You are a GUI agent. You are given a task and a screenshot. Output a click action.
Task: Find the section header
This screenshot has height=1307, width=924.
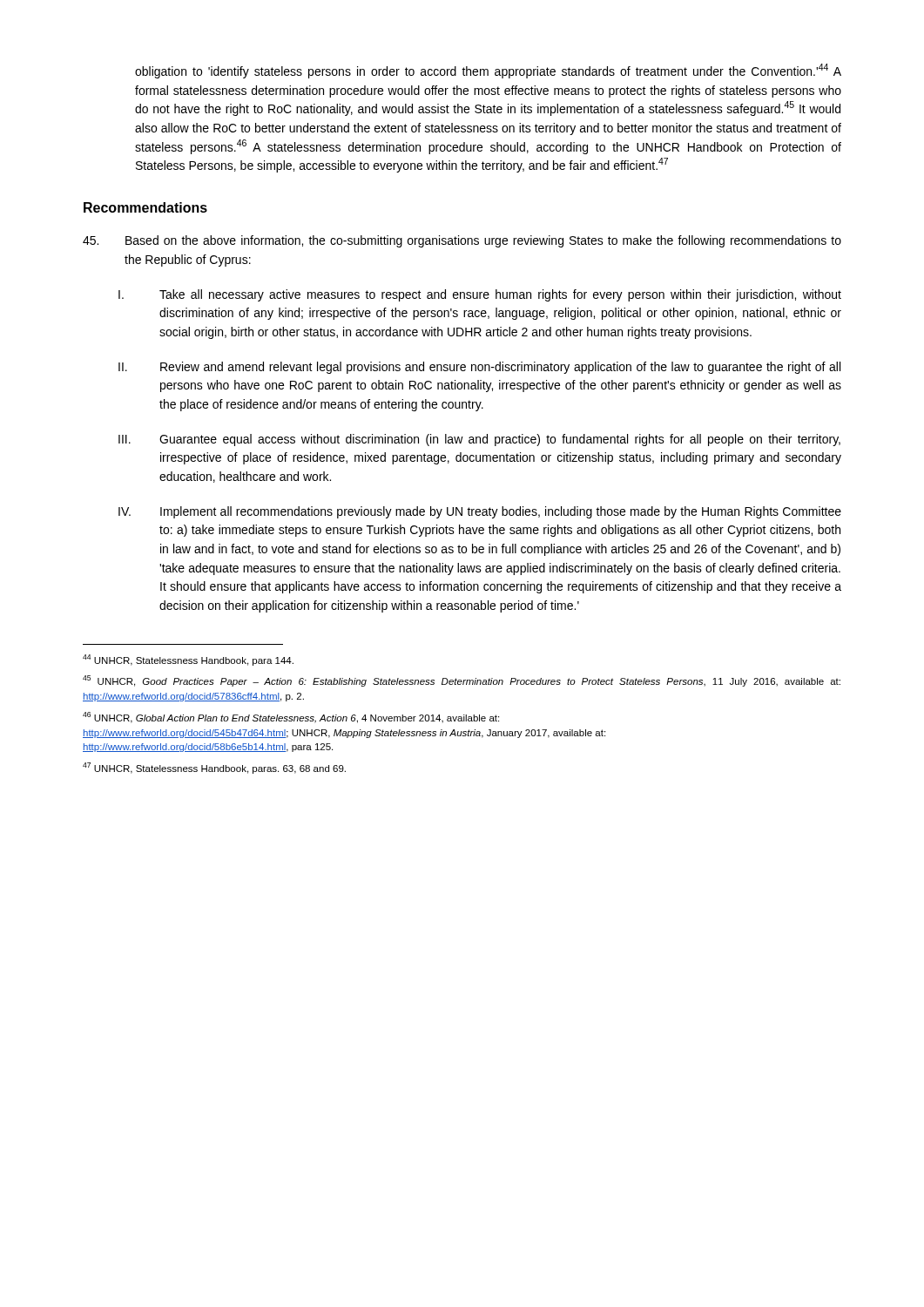click(x=145, y=208)
